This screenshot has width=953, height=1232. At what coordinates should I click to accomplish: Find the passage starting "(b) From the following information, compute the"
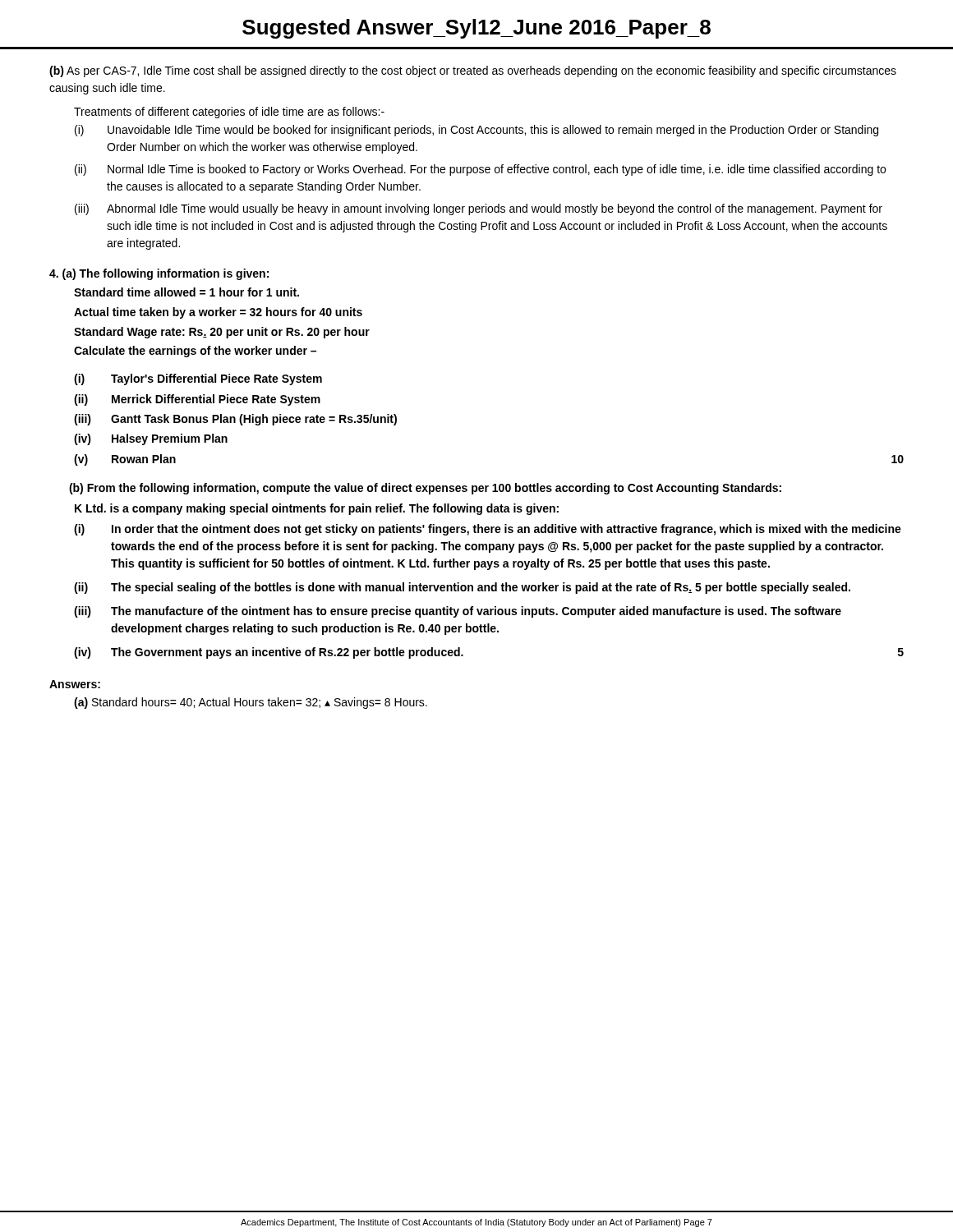coord(485,499)
